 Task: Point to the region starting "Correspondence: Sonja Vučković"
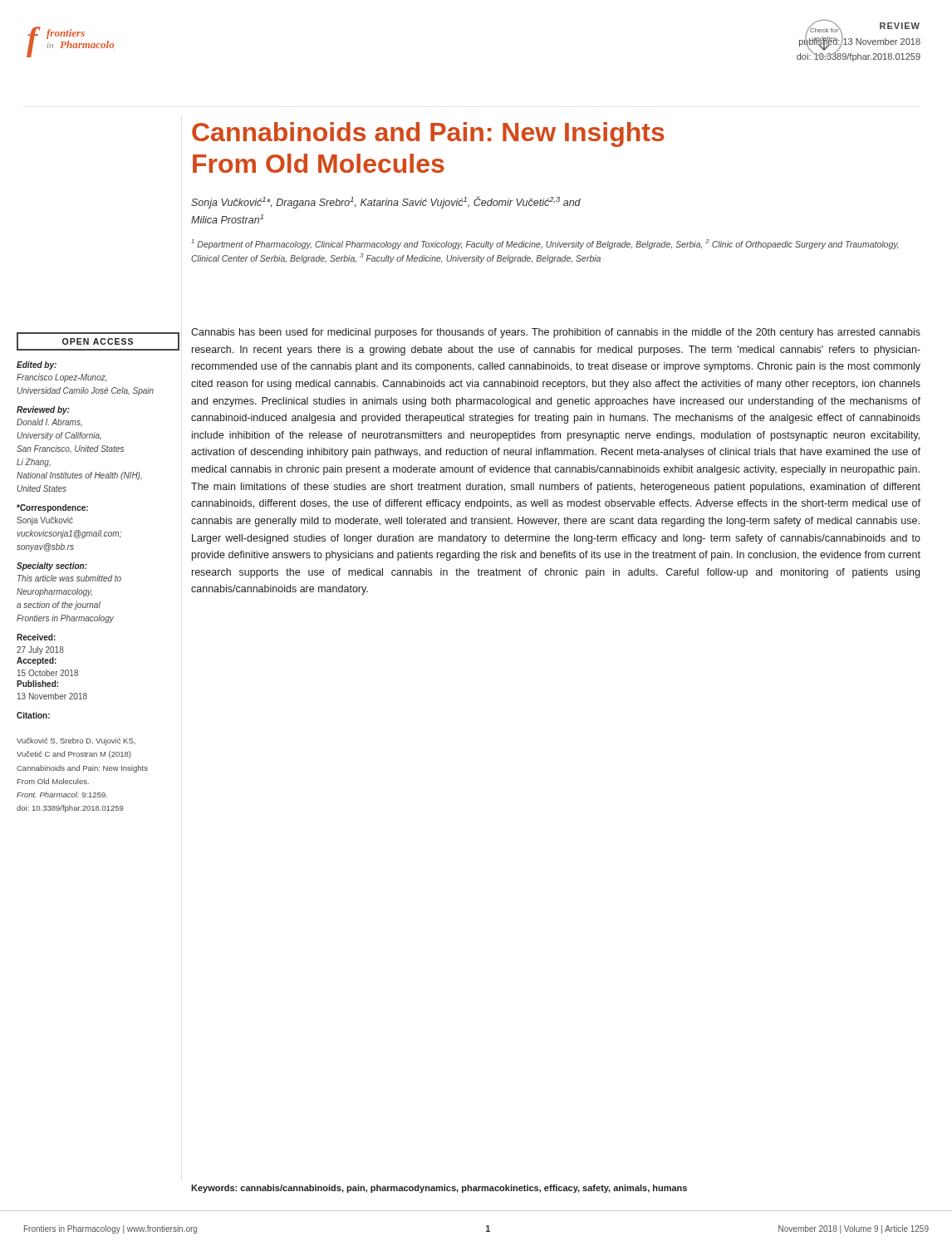tap(98, 527)
